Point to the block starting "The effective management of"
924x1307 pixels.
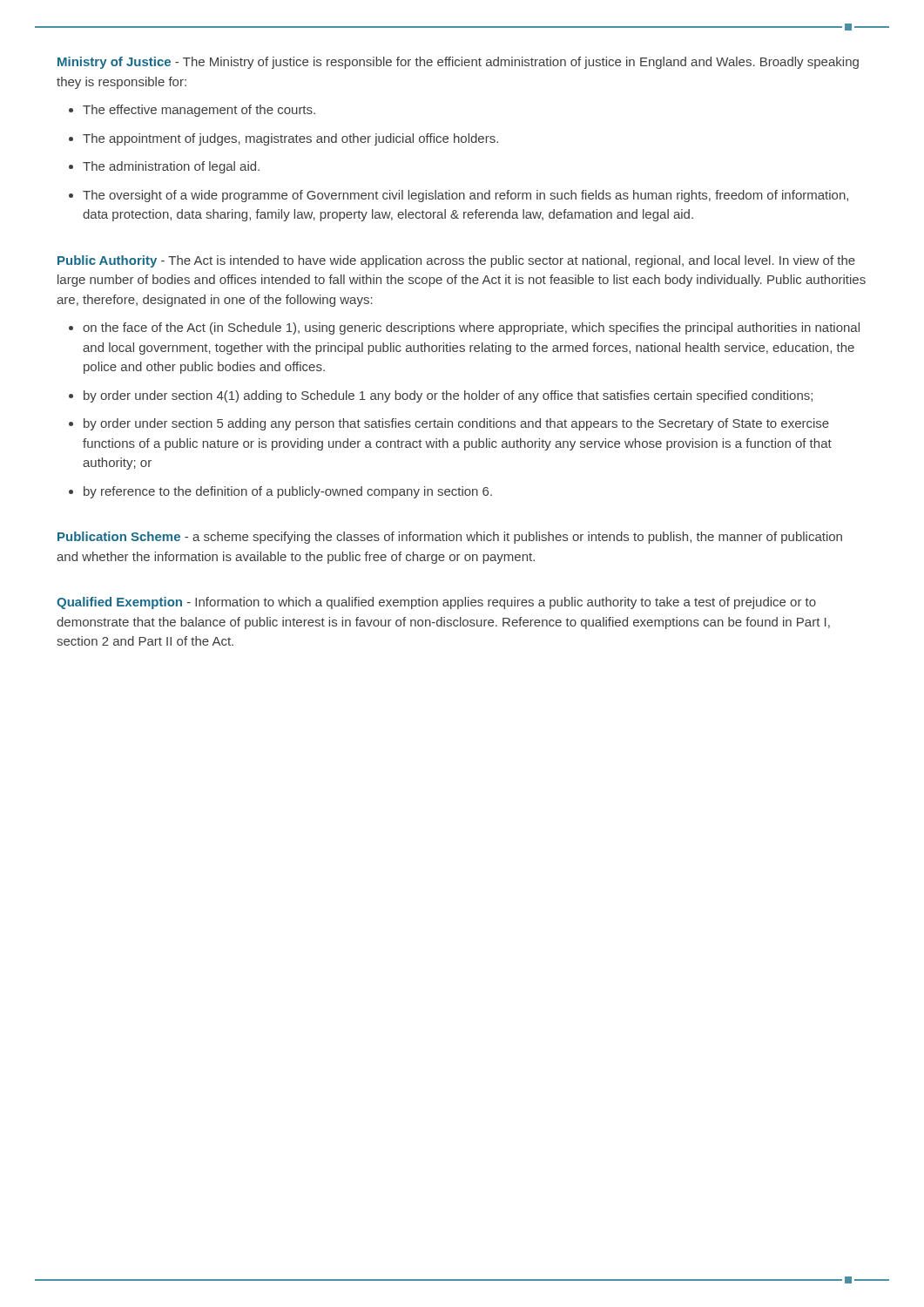199,111
